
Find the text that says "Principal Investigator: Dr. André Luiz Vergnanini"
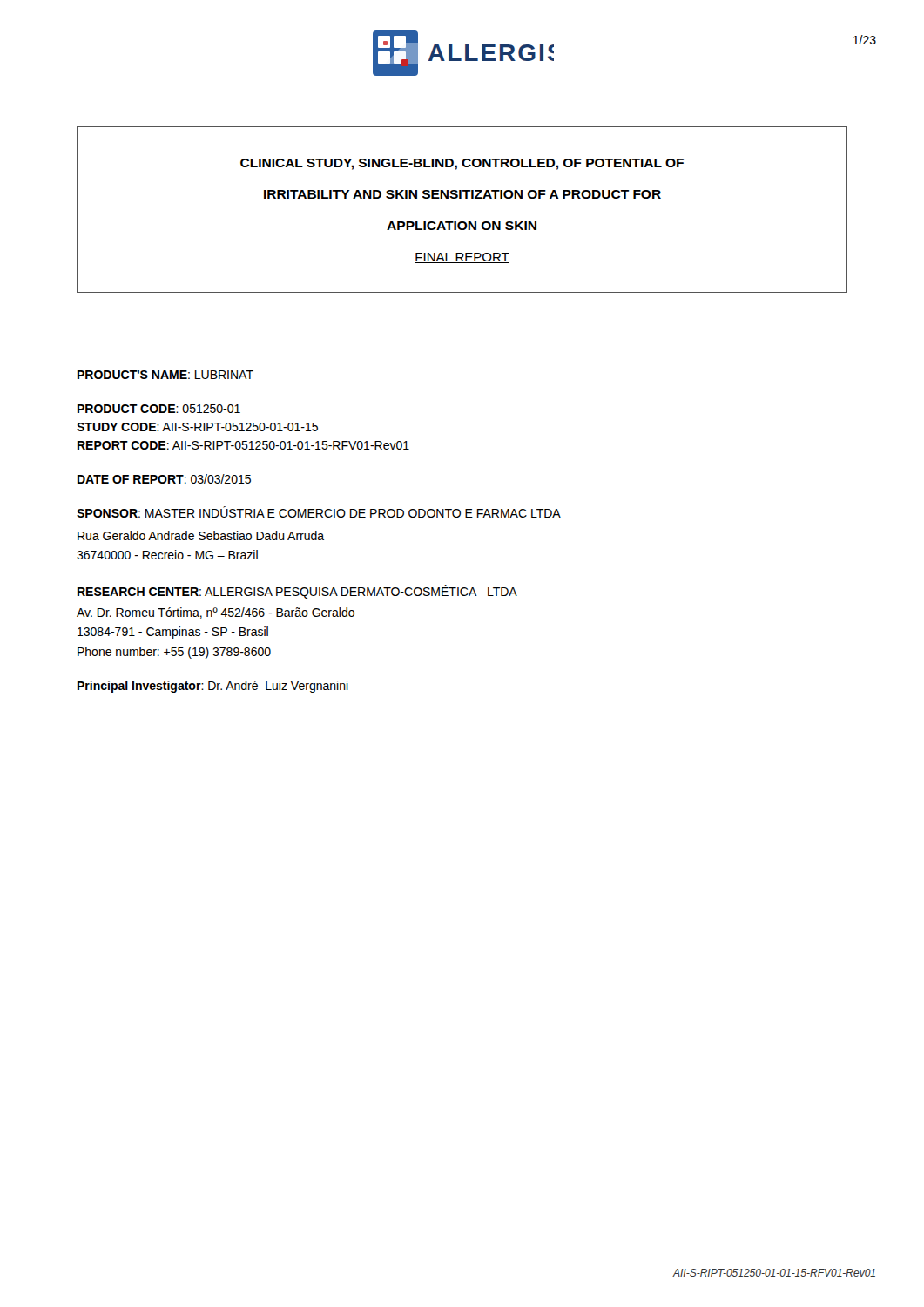coord(212,686)
